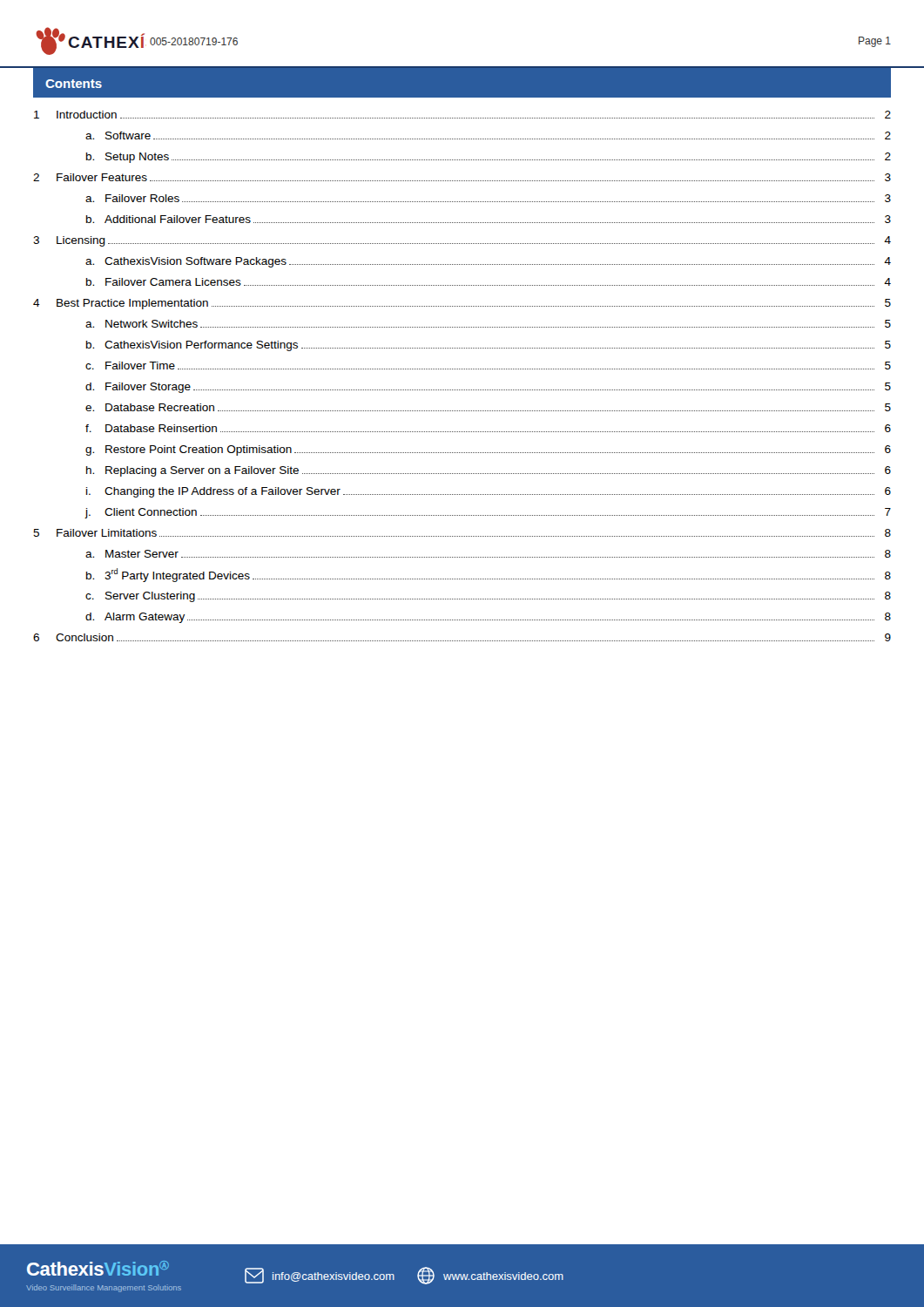924x1307 pixels.
Task: Locate the text starting "a. Software 2"
Action: [x=488, y=136]
